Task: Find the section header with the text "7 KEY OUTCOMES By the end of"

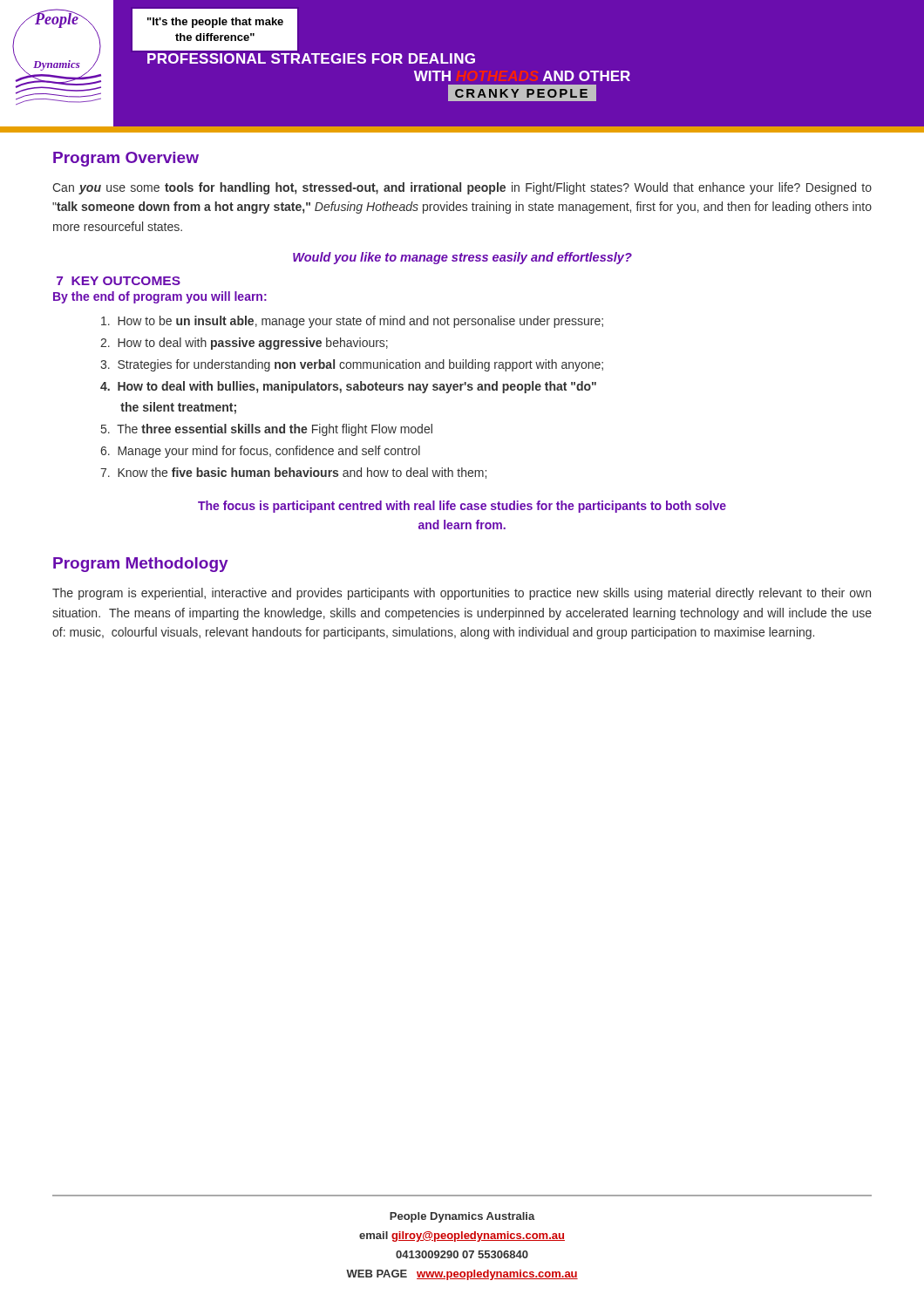Action: tap(160, 288)
